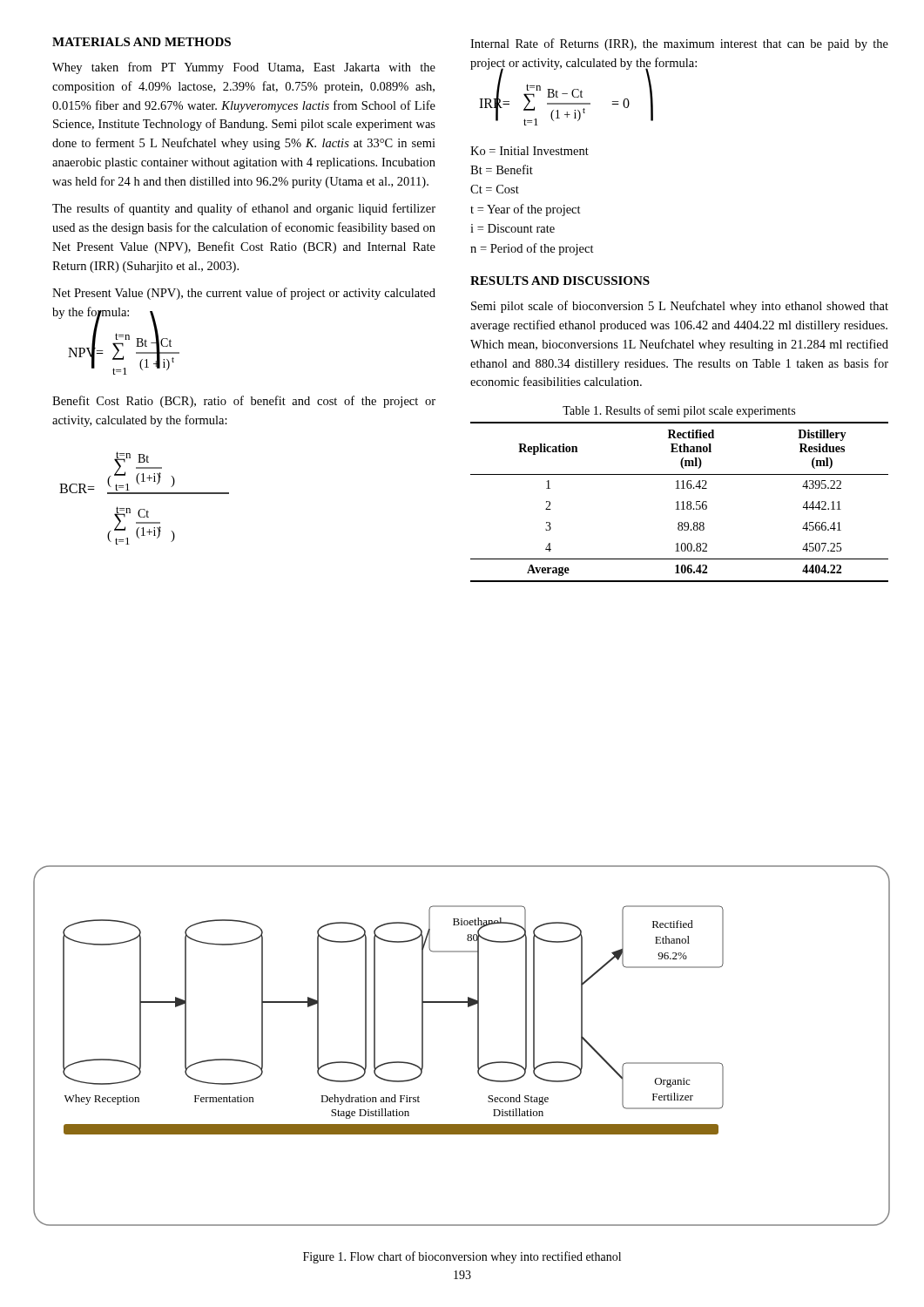The height and width of the screenshot is (1307, 924).
Task: Click on the formula with the text "NPV= t=n ∑"
Action: tap(155, 355)
